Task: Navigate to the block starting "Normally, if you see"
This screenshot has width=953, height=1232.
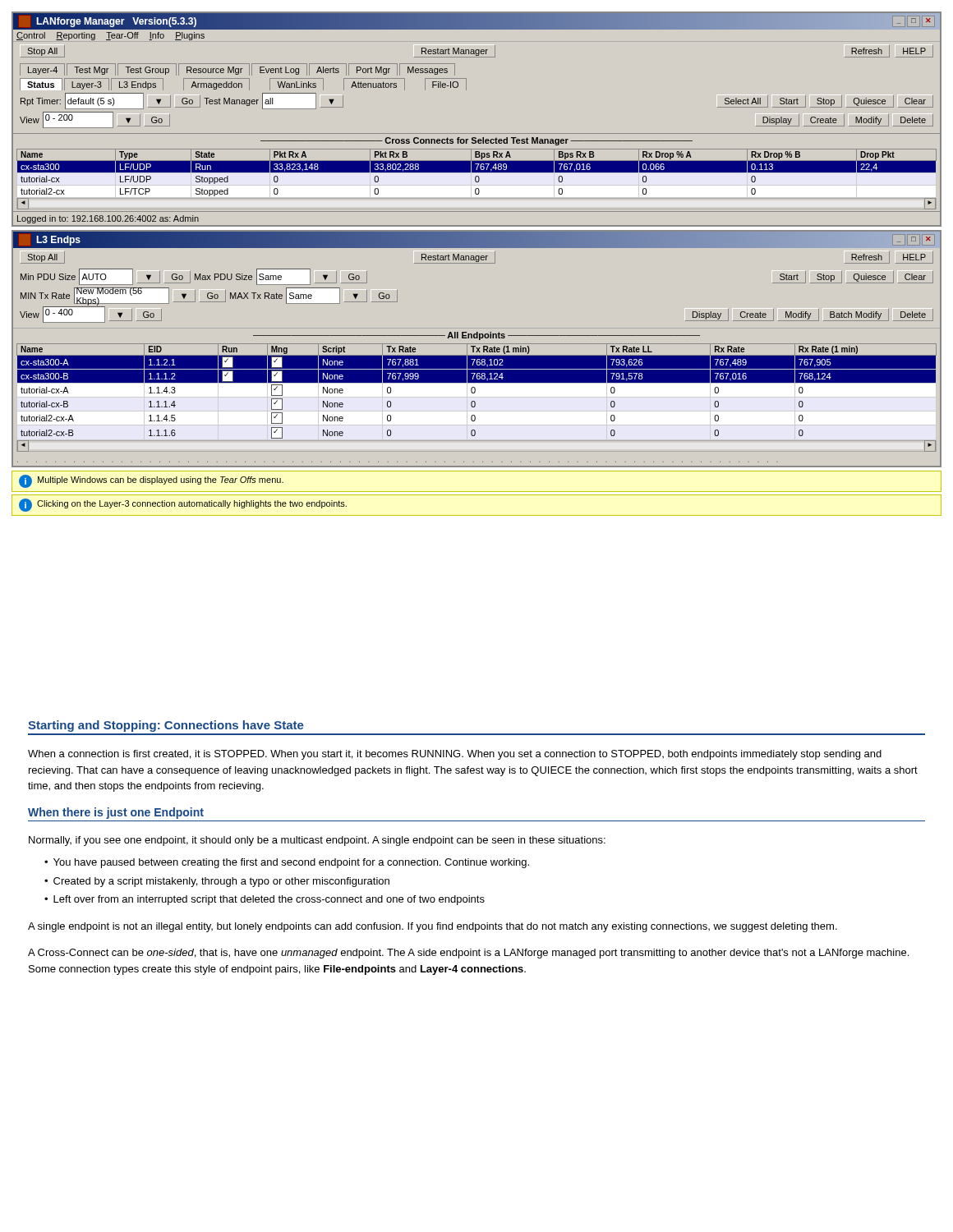Action: click(x=476, y=840)
